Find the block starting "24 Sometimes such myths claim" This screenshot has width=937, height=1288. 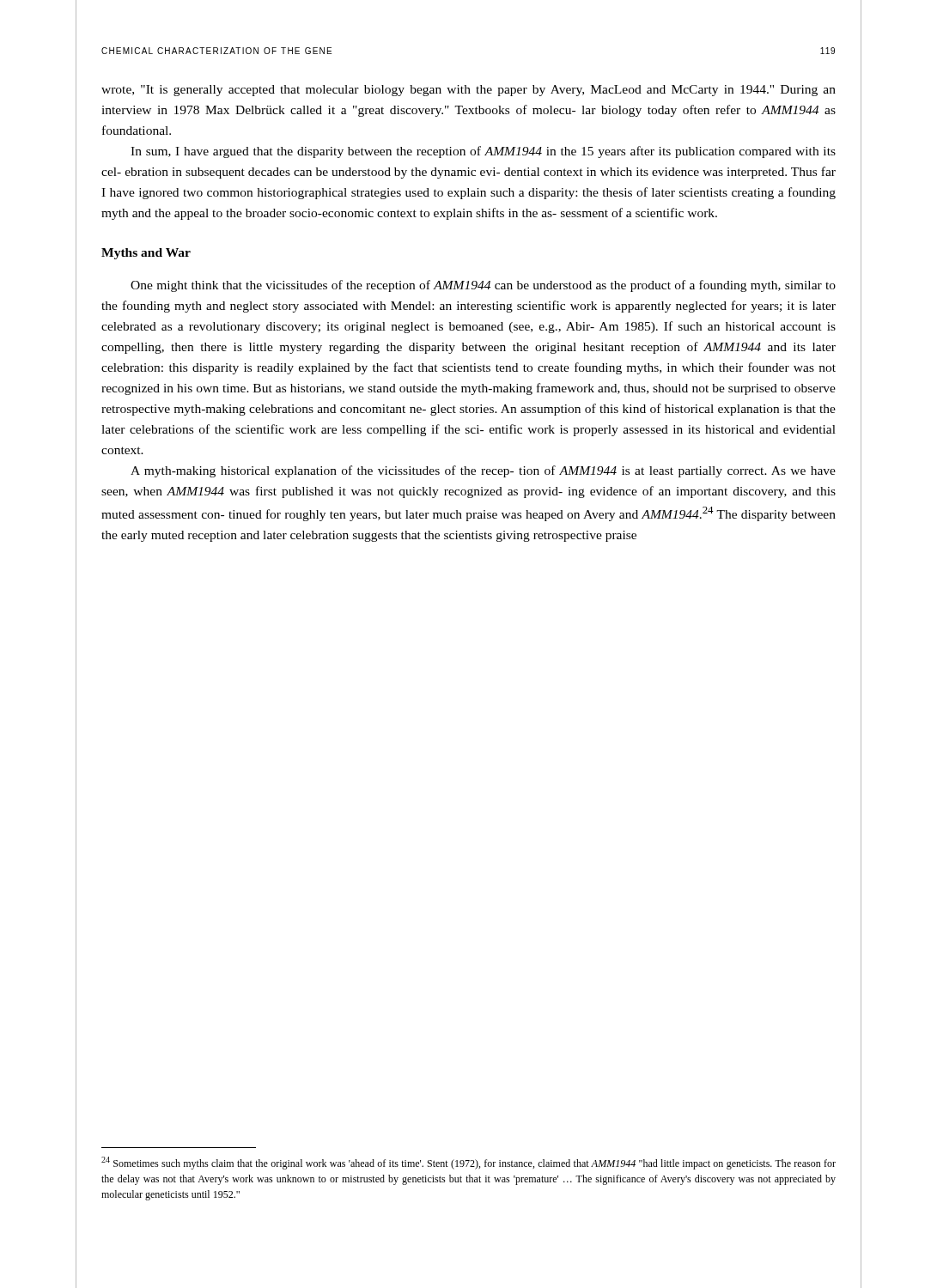point(468,1174)
